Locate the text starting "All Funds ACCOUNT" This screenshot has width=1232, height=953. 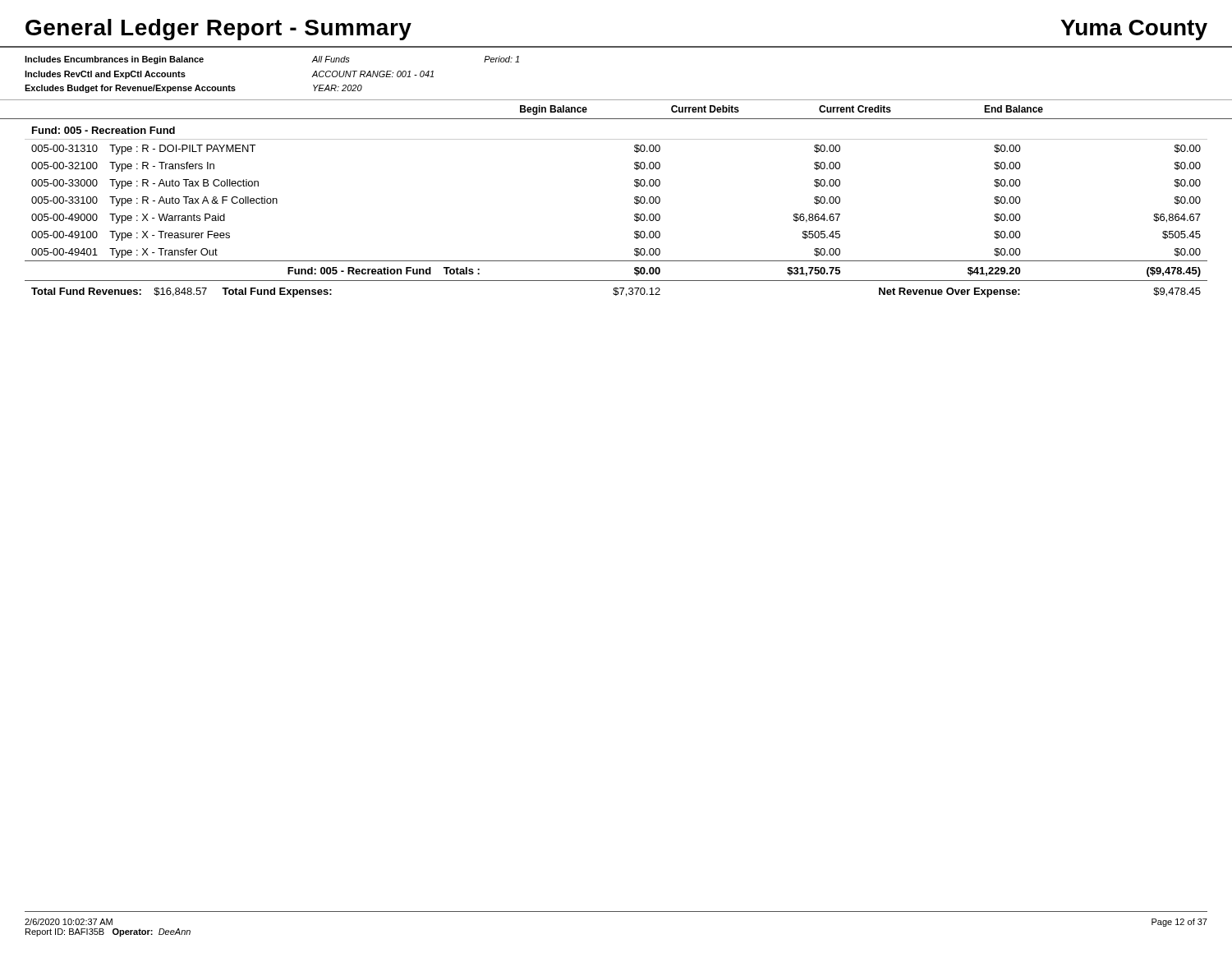(x=373, y=74)
